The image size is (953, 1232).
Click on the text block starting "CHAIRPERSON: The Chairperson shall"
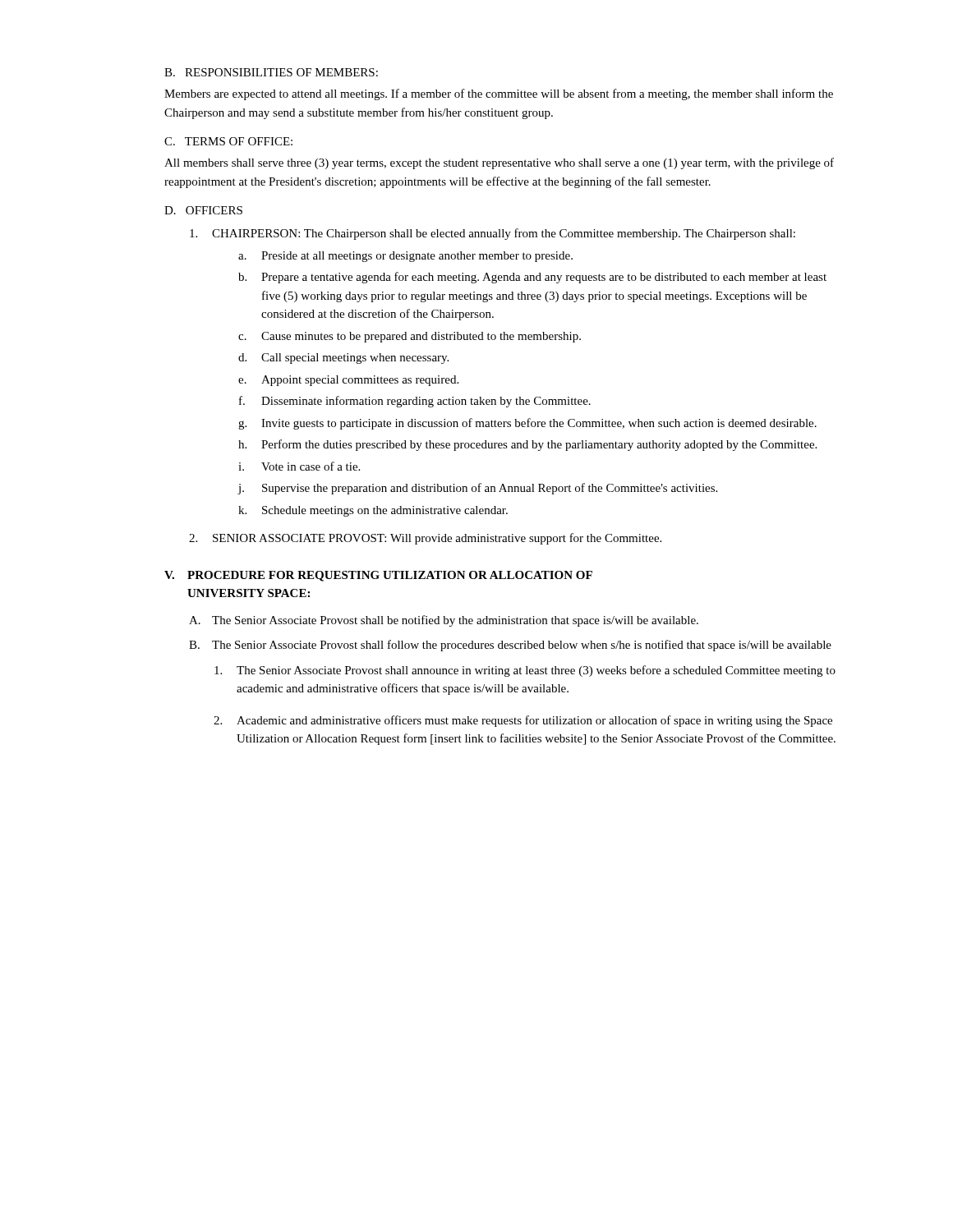(493, 233)
